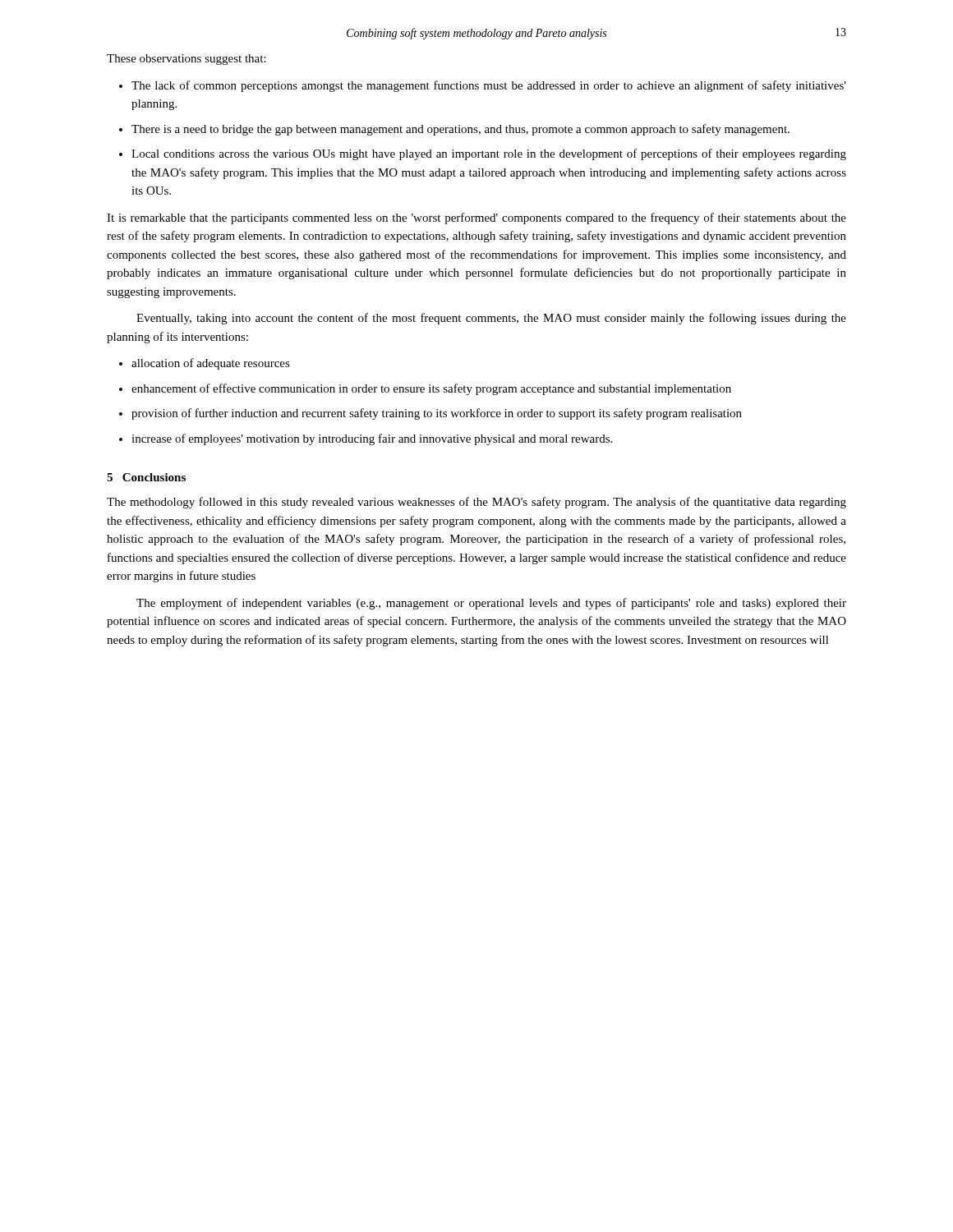Click on the passage starting "The lack of common"

click(489, 94)
